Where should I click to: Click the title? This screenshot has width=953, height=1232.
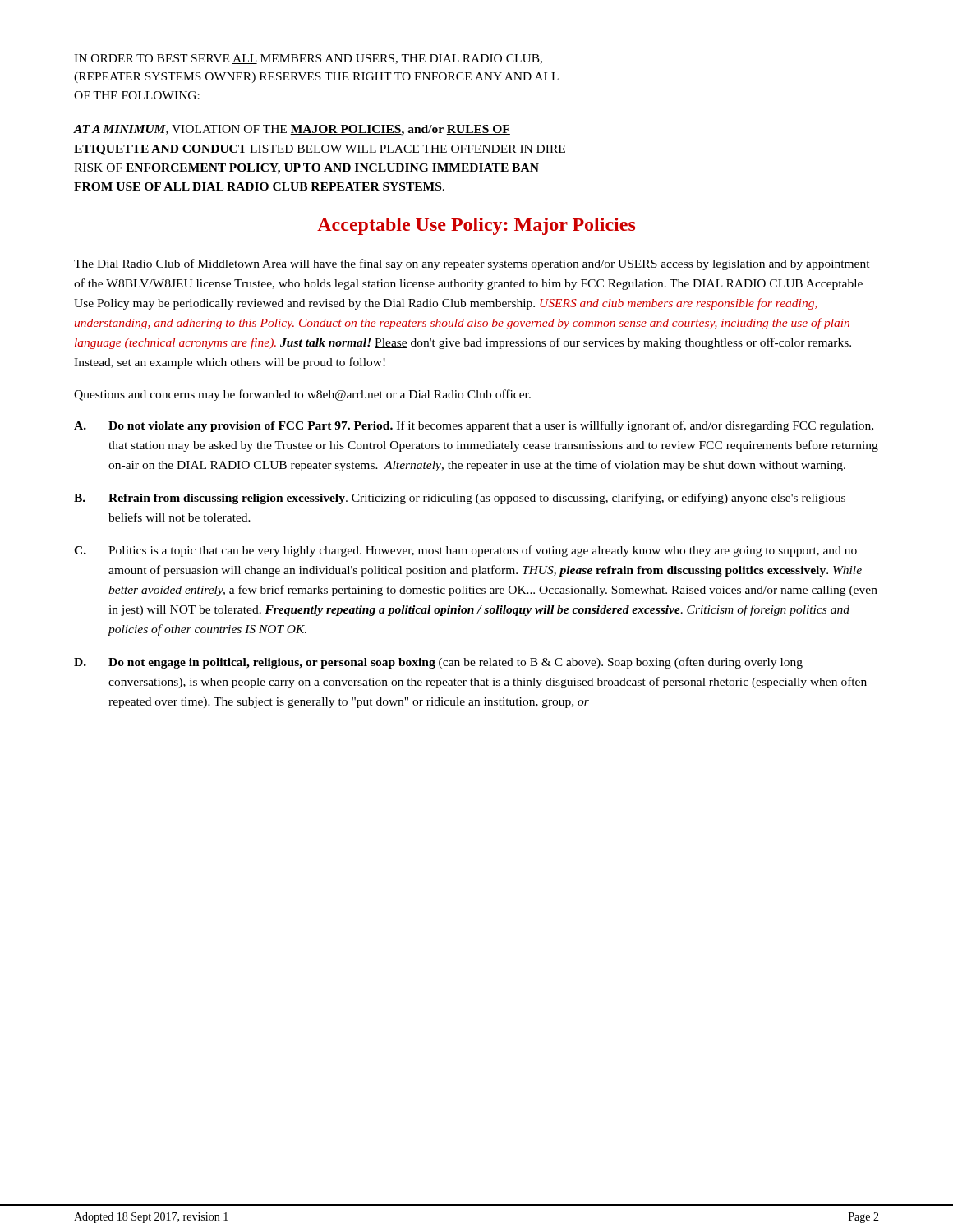coord(476,225)
